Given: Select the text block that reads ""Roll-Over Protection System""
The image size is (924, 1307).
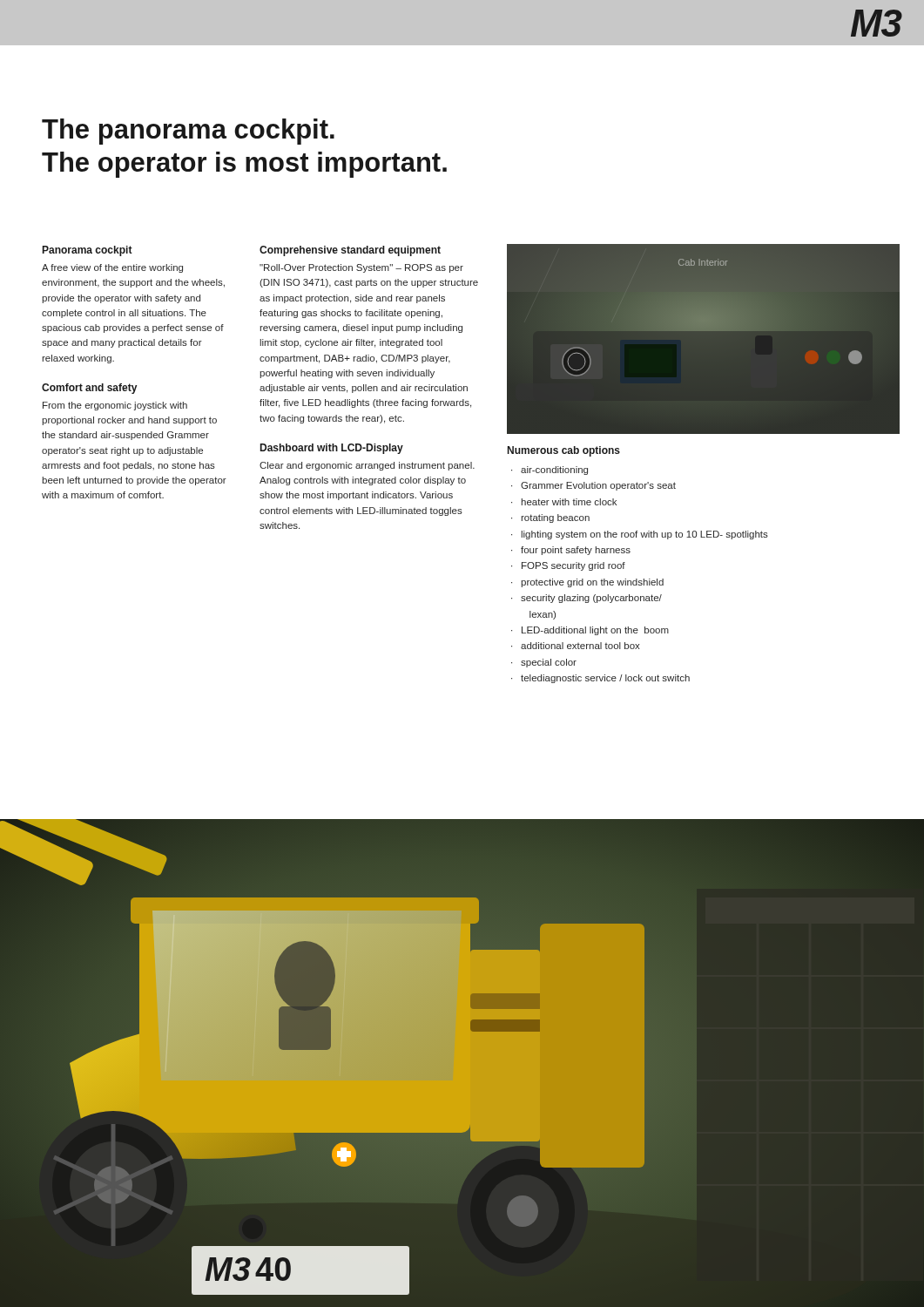Looking at the screenshot, I should point(369,343).
